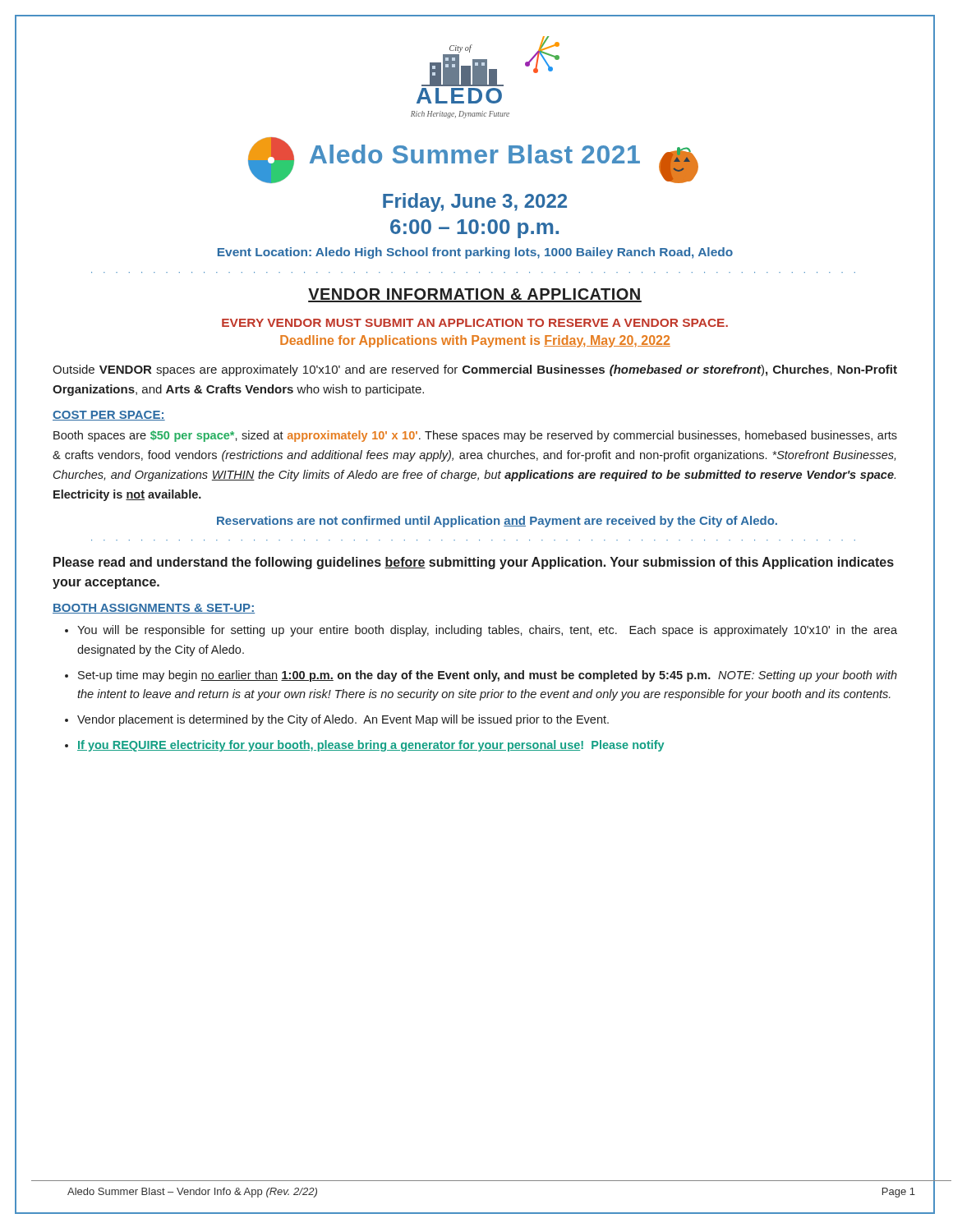Where is the passage that starts "Booth spaces are $50 per space*, sized at"?
This screenshot has width=953, height=1232.
tap(475, 465)
